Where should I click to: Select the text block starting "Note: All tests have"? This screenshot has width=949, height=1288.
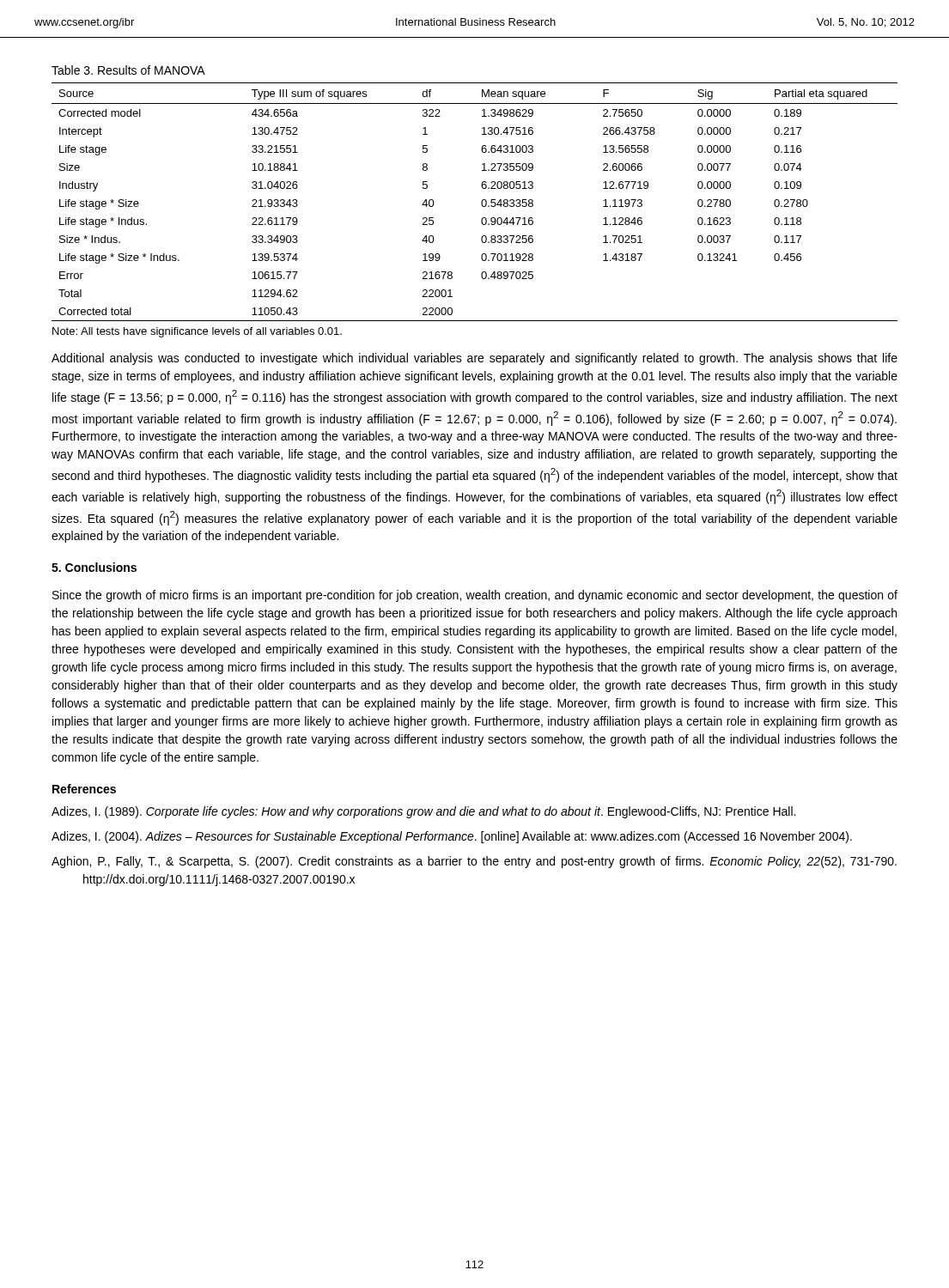(197, 331)
